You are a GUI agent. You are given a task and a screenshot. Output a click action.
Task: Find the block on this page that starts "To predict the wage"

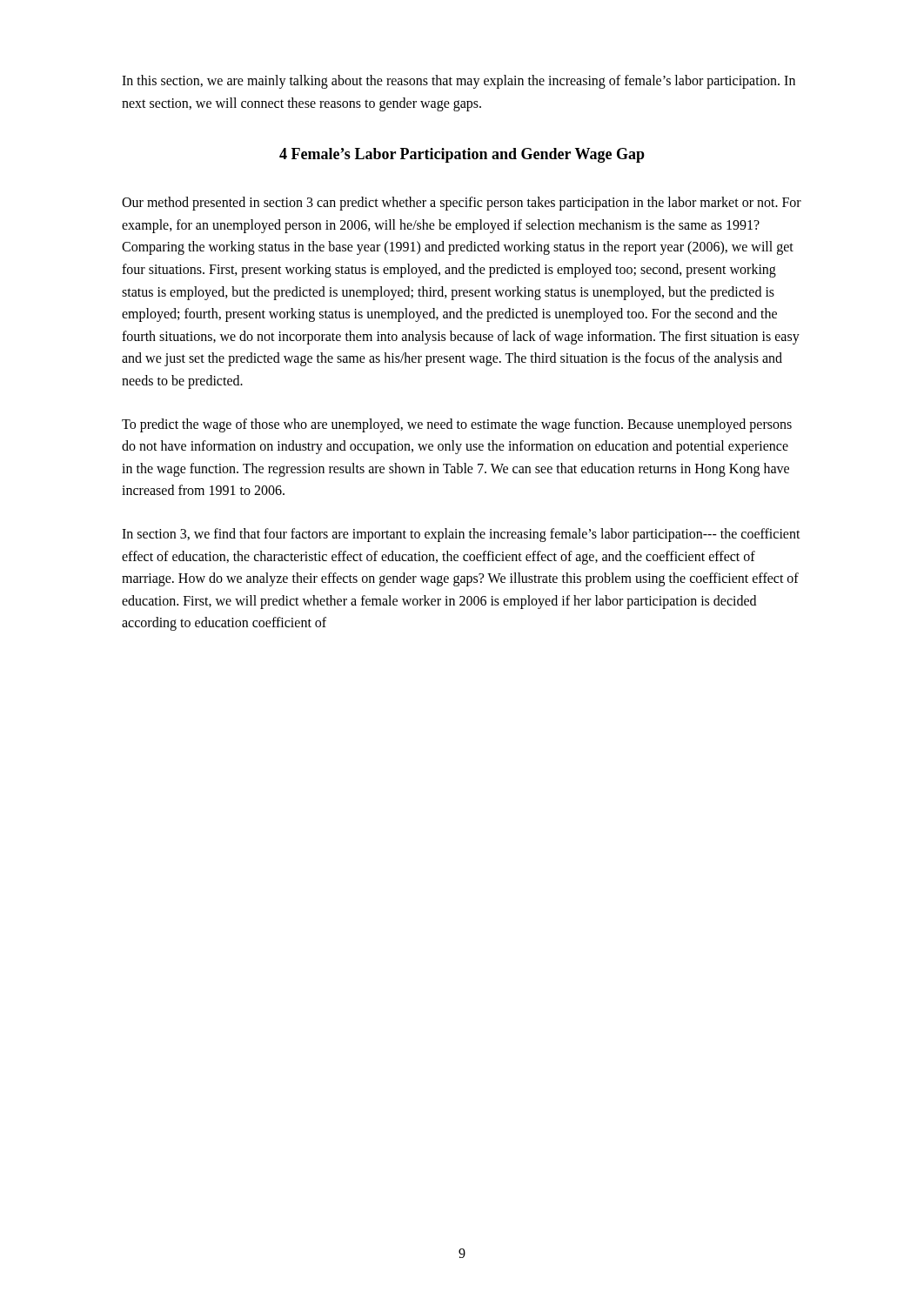click(457, 457)
